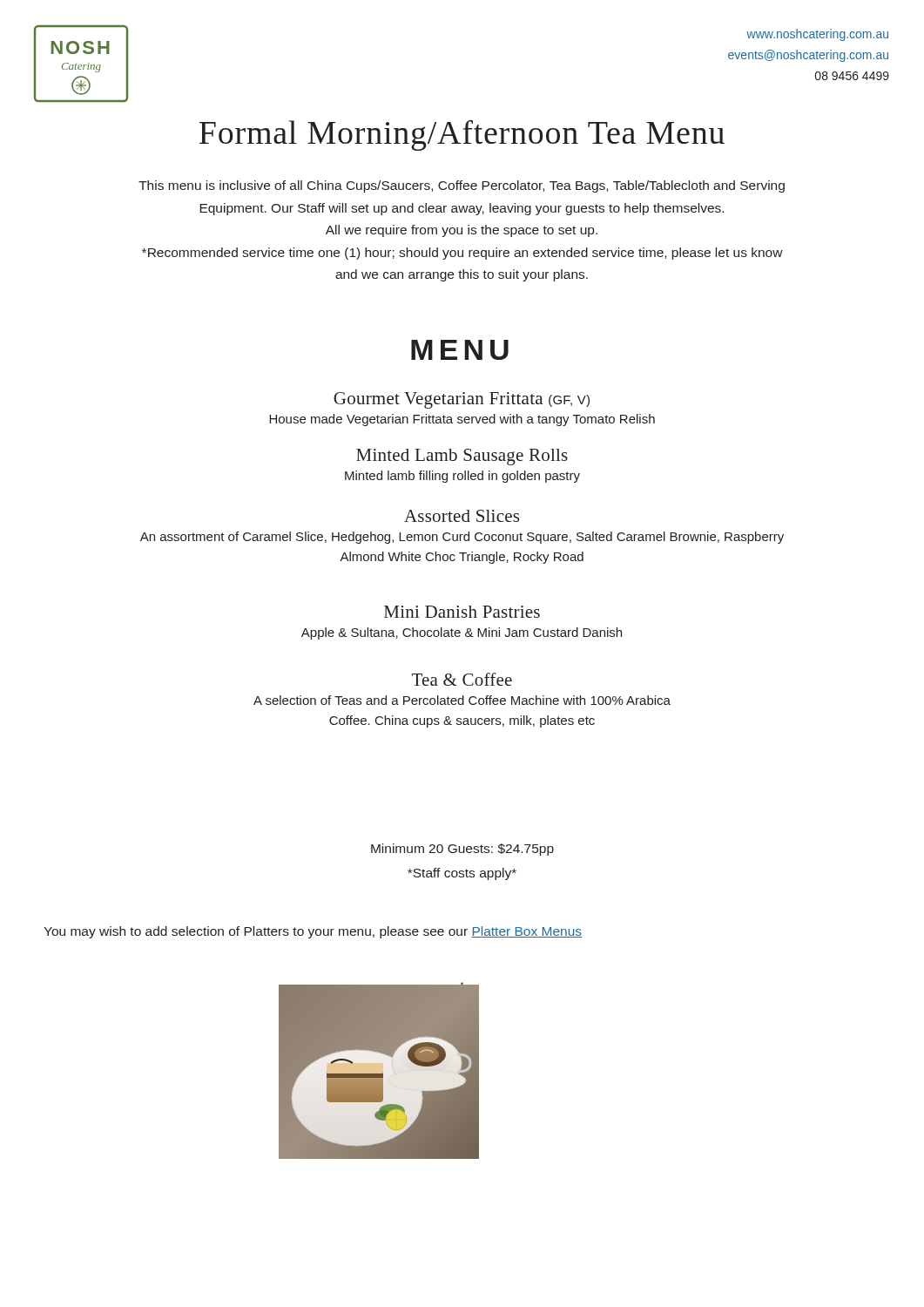924x1307 pixels.
Task: Where is the passage that starts "Minimum 20 Guests: $24.75pp"?
Action: point(462,860)
